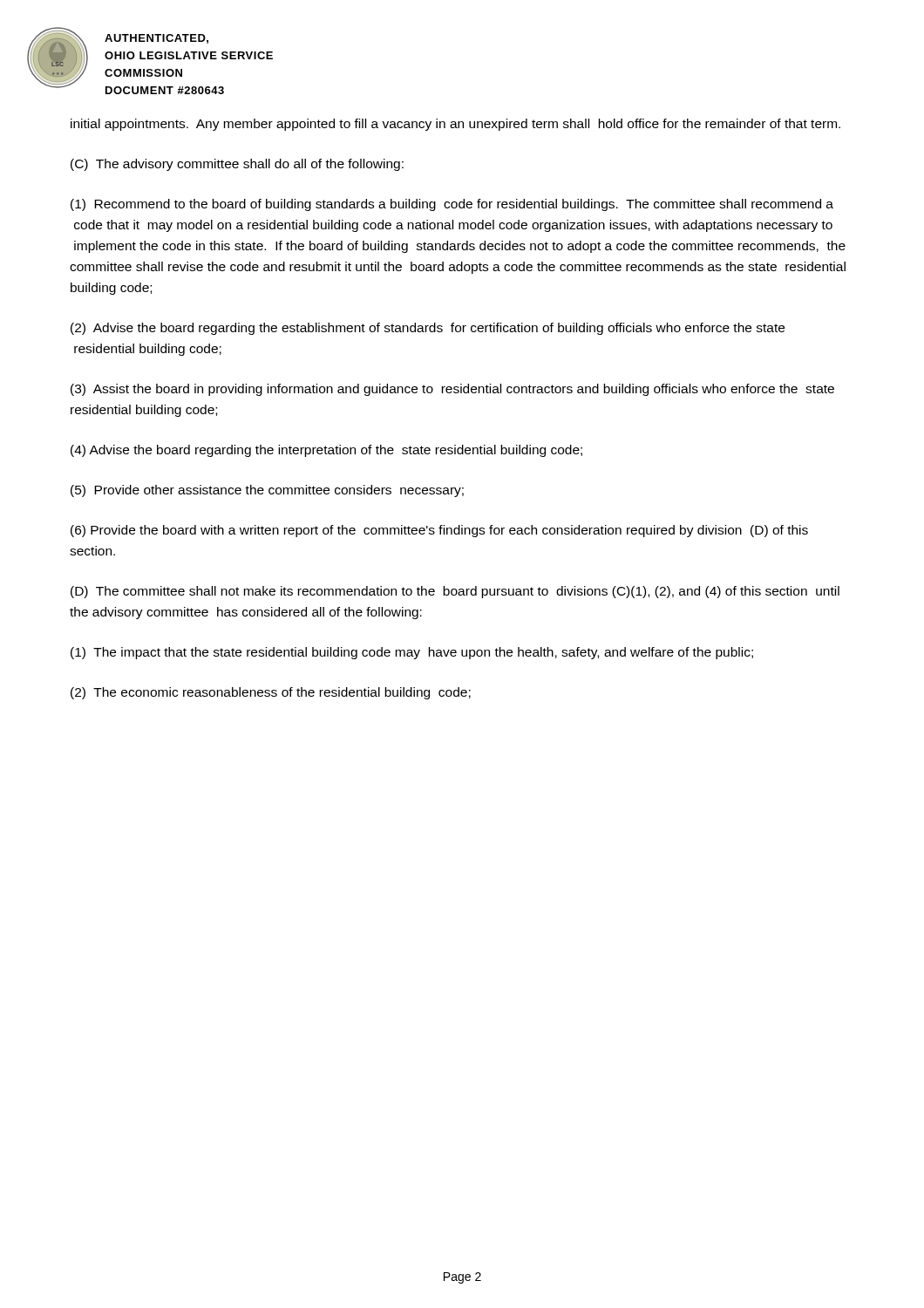Viewport: 924px width, 1308px height.
Task: Select the text block with the text "(2) Advise the board regarding"
Action: coord(427,338)
